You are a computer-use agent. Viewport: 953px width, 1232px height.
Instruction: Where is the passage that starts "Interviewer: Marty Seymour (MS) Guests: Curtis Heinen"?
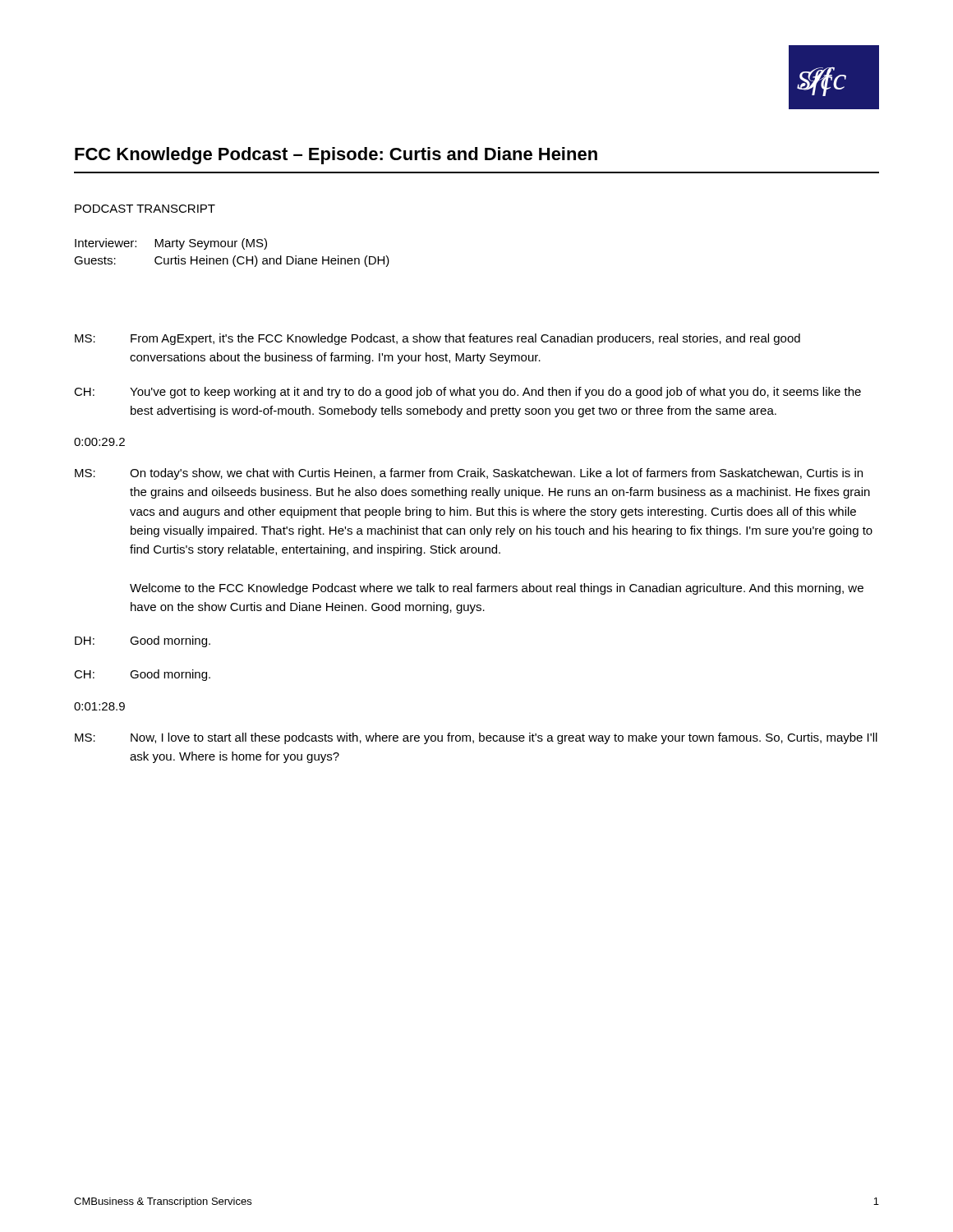tap(232, 251)
